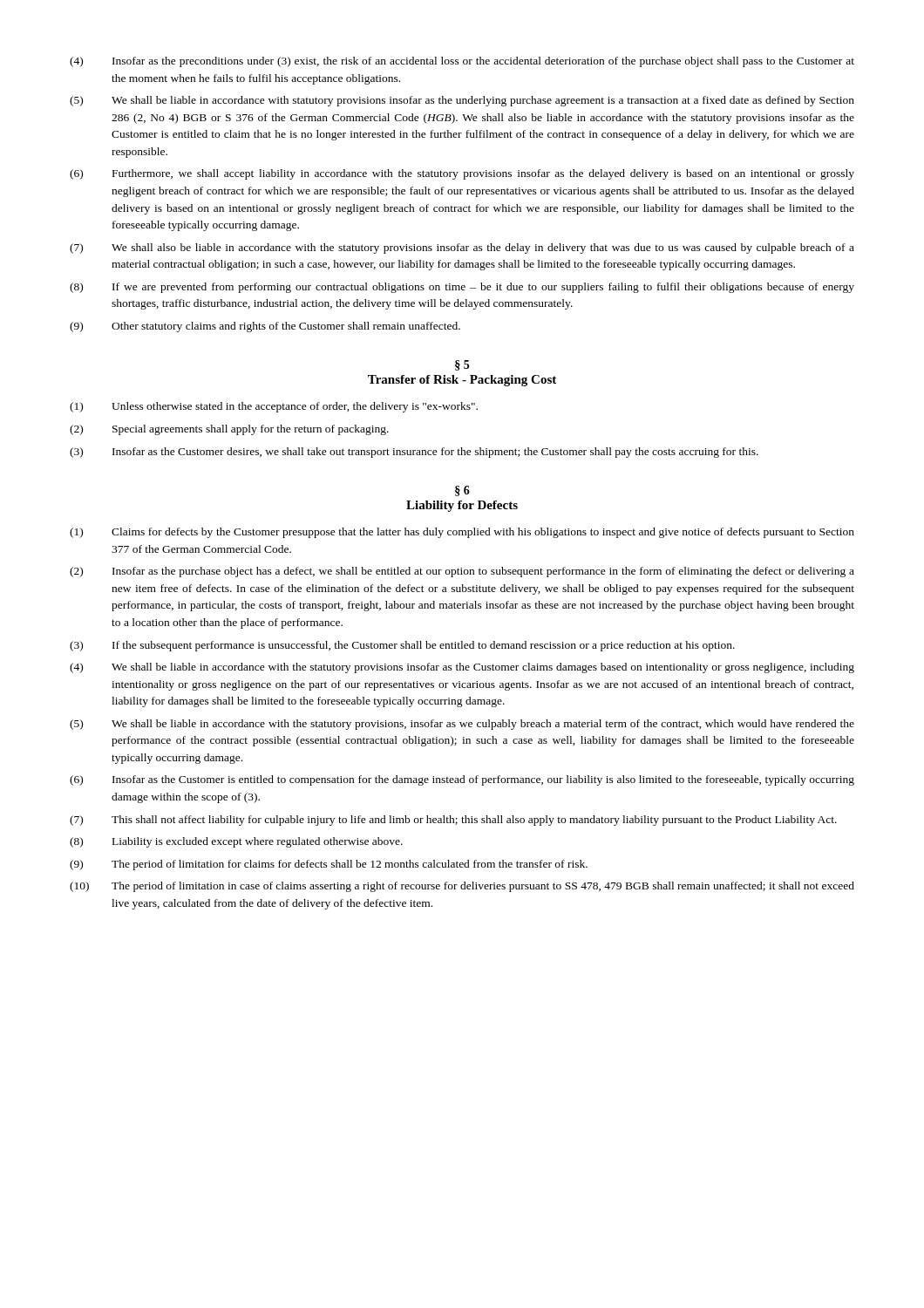This screenshot has width=924, height=1308.
Task: Find the block on this page that starts "(3) If the subsequent performance"
Action: coord(462,645)
